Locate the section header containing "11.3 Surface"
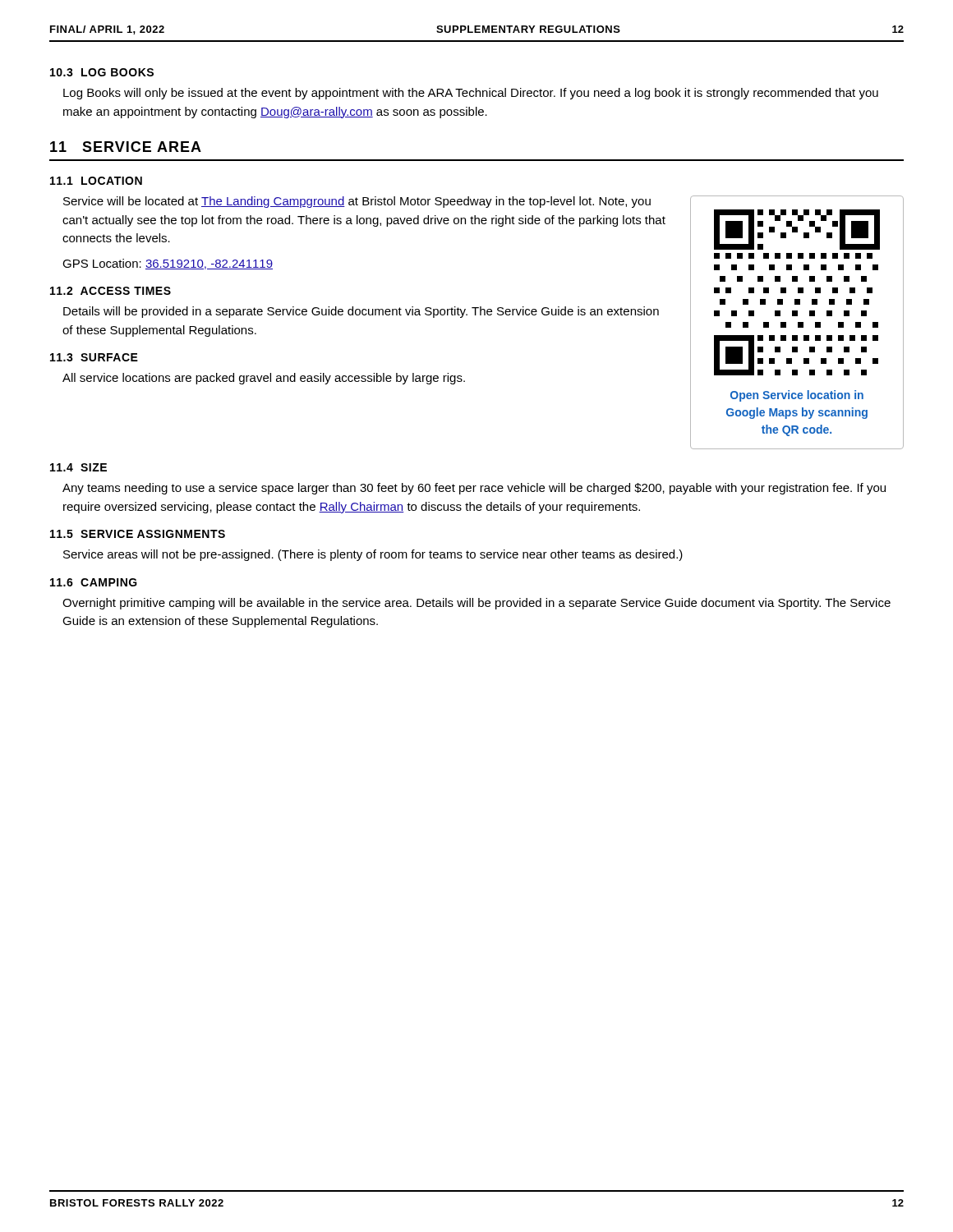The height and width of the screenshot is (1232, 953). 94,357
